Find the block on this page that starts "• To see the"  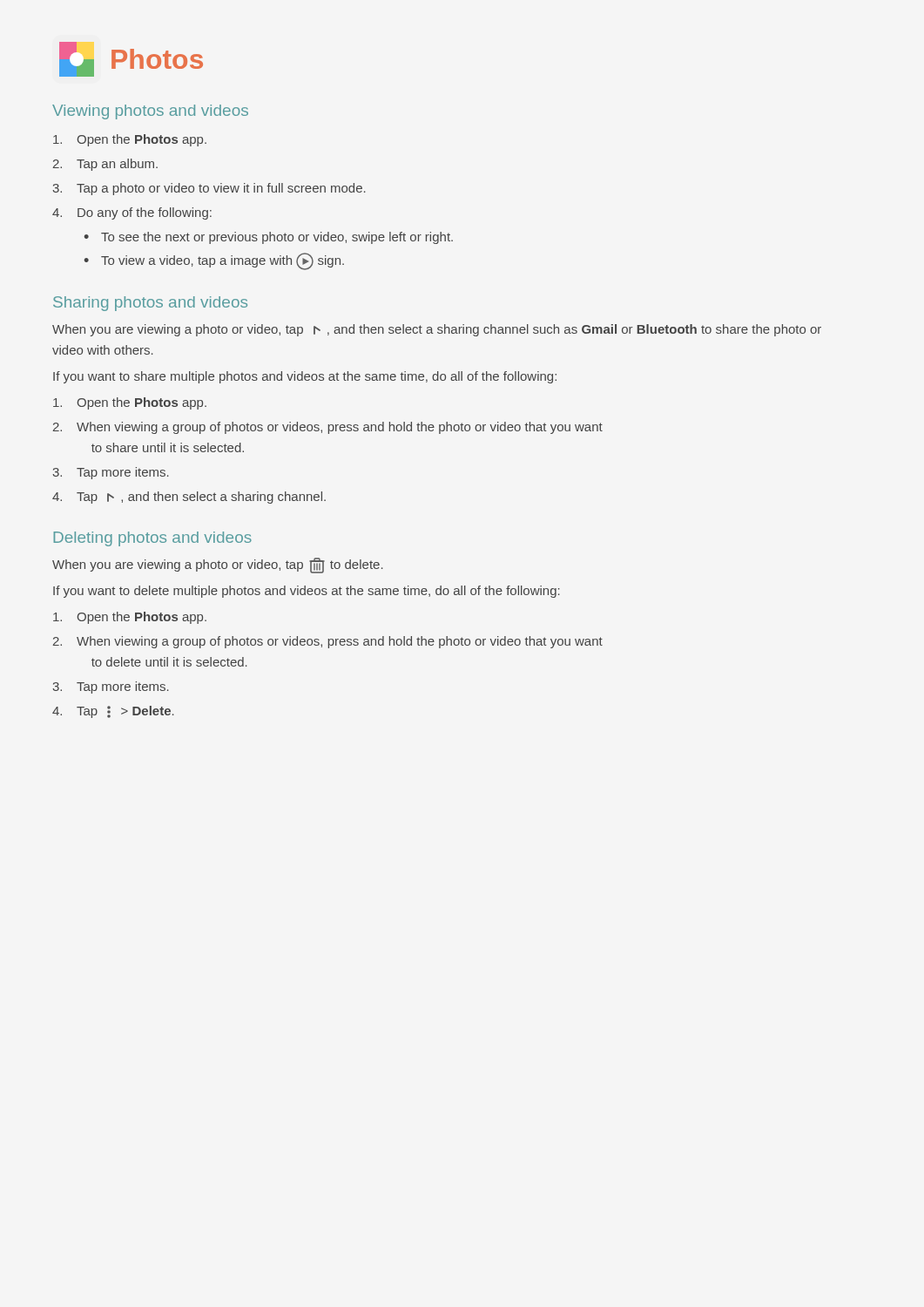pos(268,238)
